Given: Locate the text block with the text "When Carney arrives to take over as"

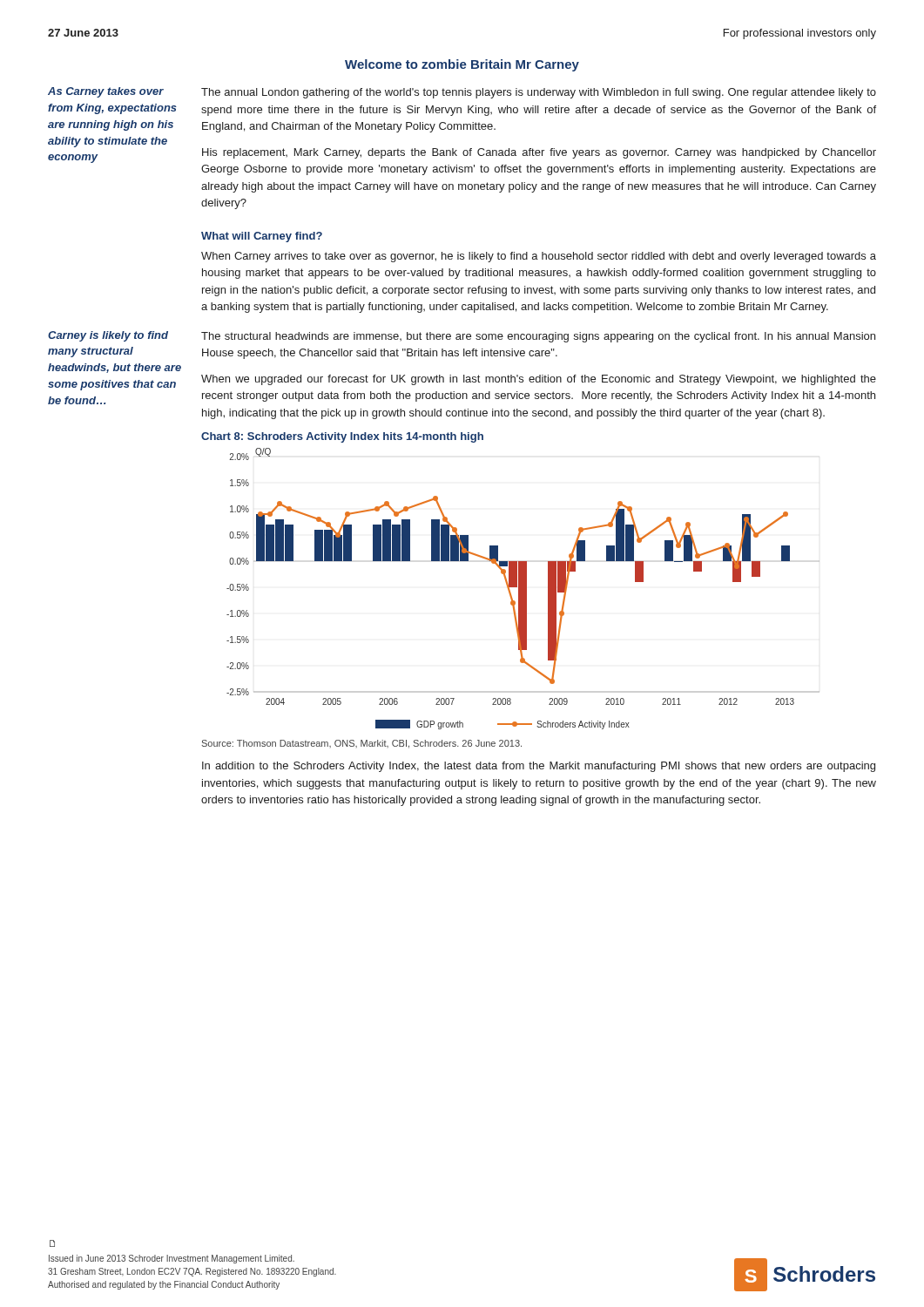Looking at the screenshot, I should point(539,281).
